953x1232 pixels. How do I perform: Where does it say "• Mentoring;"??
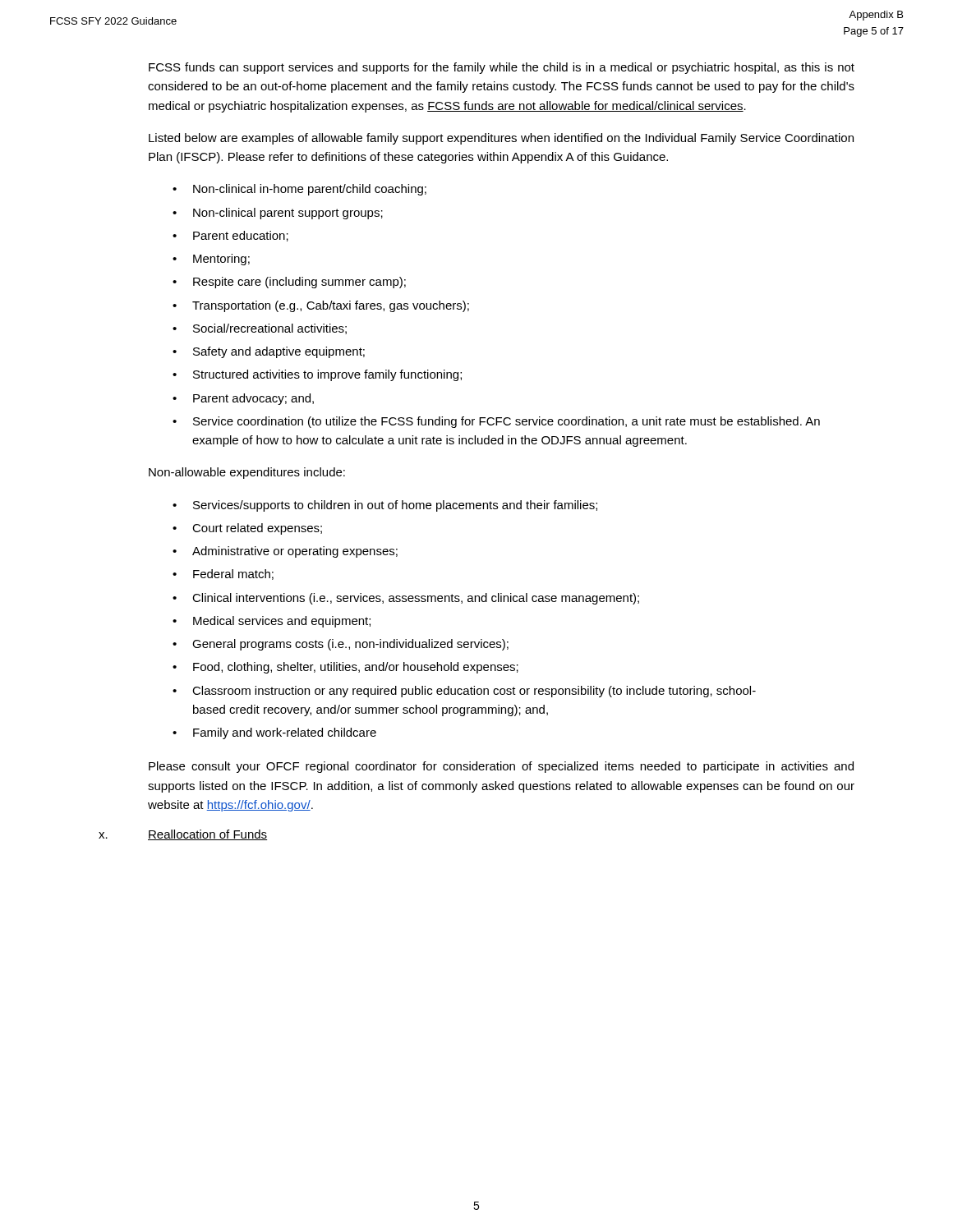[x=211, y=260]
